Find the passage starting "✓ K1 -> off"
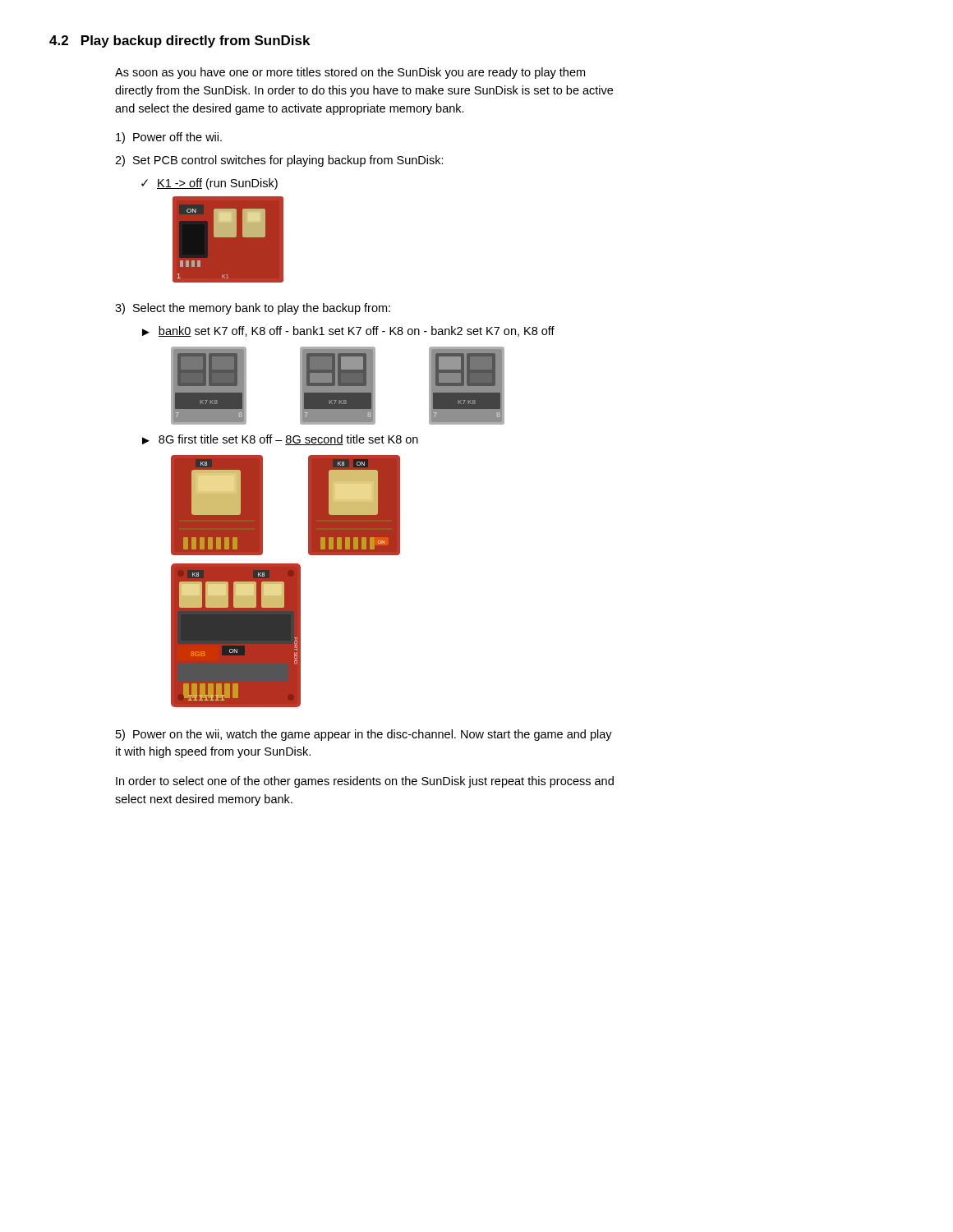Screen dimensions: 1232x953 click(x=209, y=183)
